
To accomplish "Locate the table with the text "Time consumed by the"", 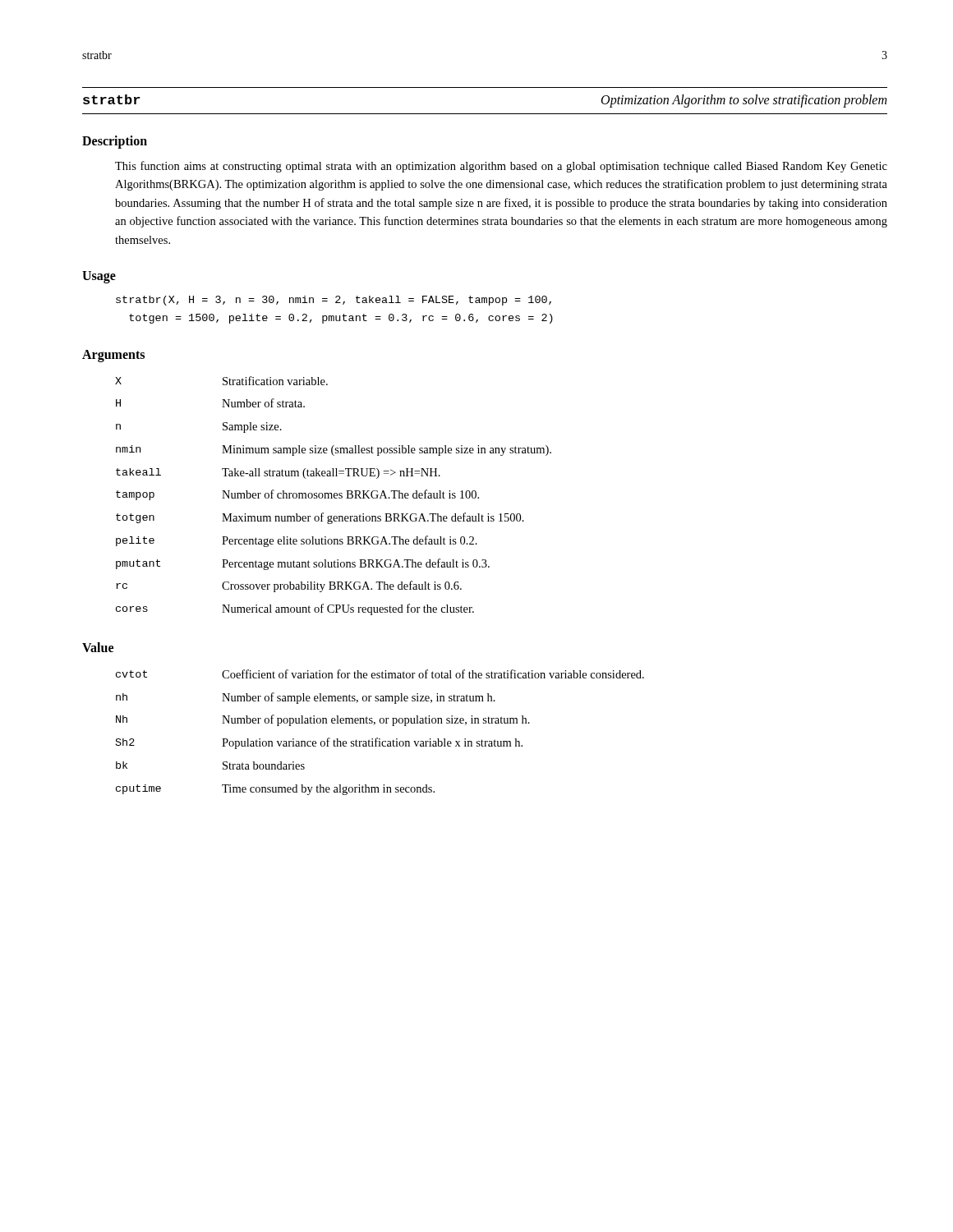I will 485,732.
